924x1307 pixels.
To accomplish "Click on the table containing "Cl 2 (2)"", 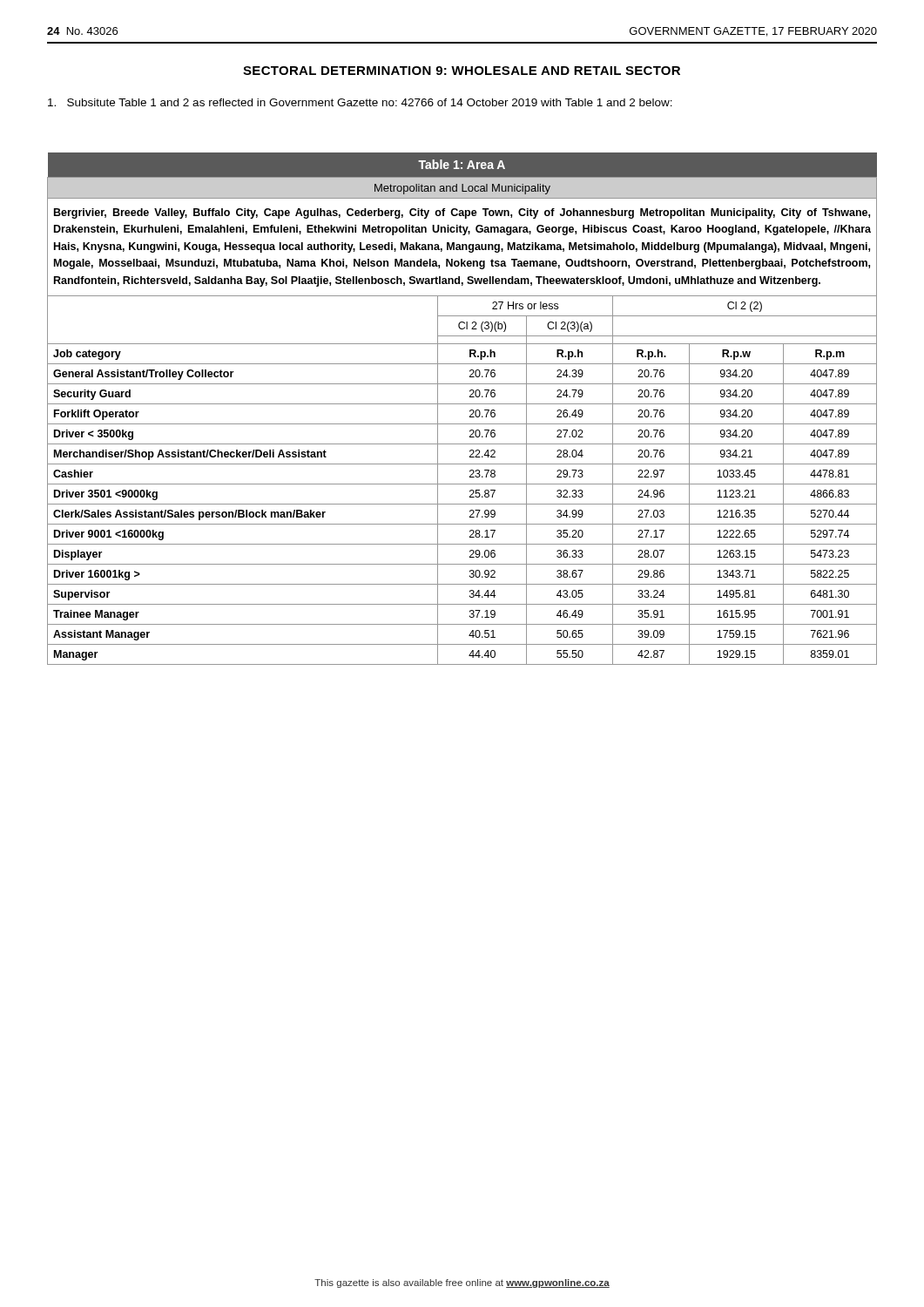I will (x=462, y=409).
